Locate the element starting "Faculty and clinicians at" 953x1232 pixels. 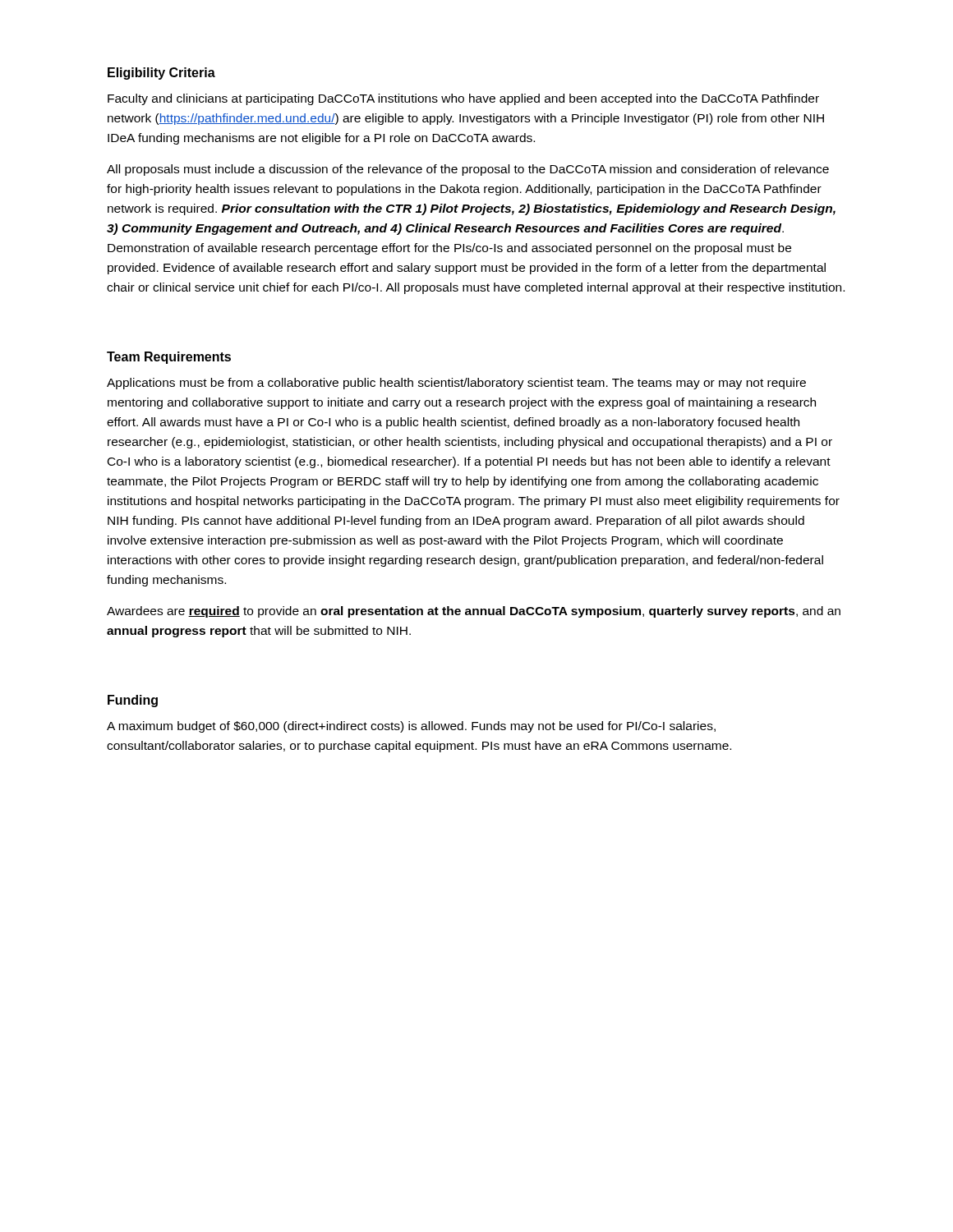[466, 118]
